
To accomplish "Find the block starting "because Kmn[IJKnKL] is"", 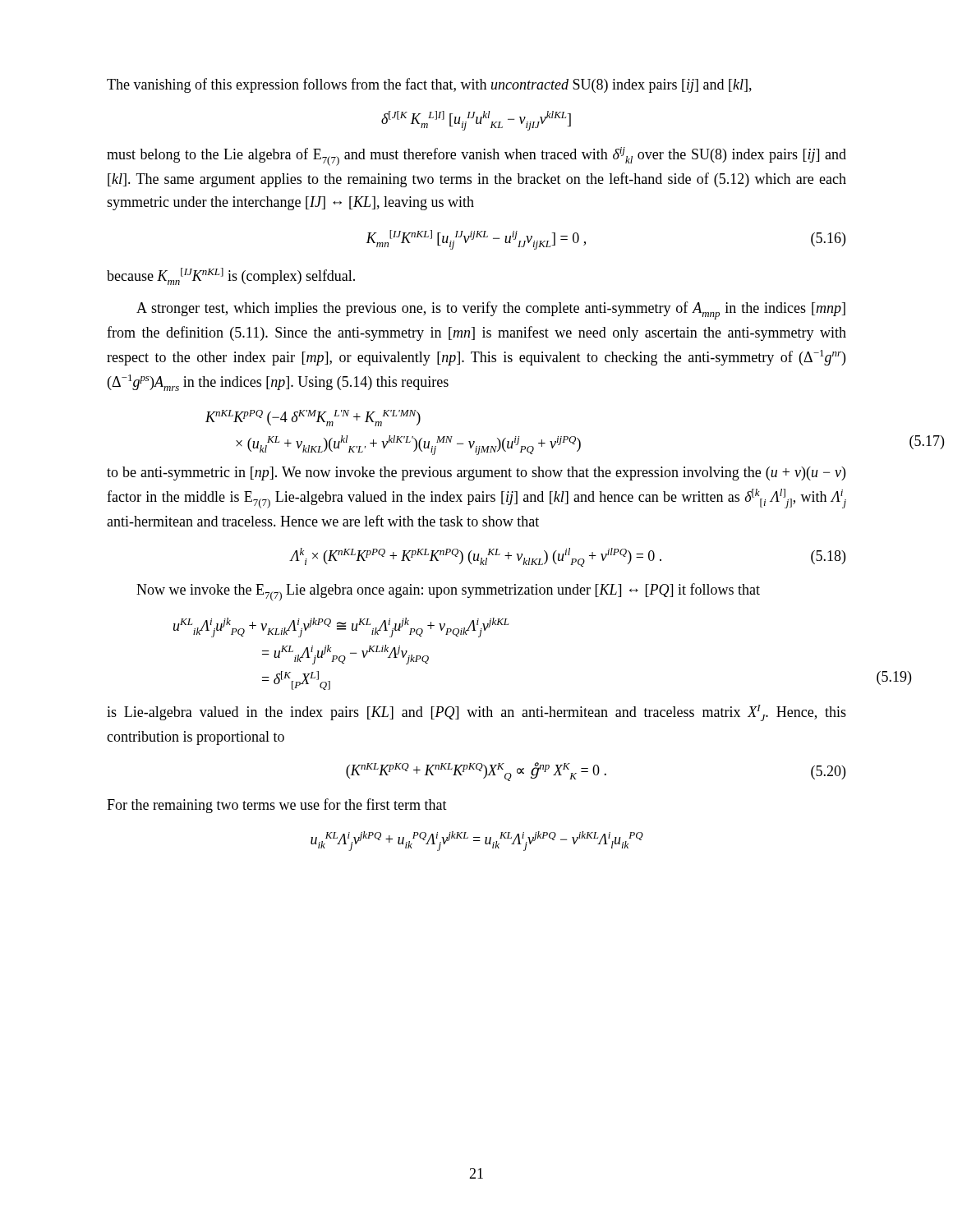I will pos(231,276).
